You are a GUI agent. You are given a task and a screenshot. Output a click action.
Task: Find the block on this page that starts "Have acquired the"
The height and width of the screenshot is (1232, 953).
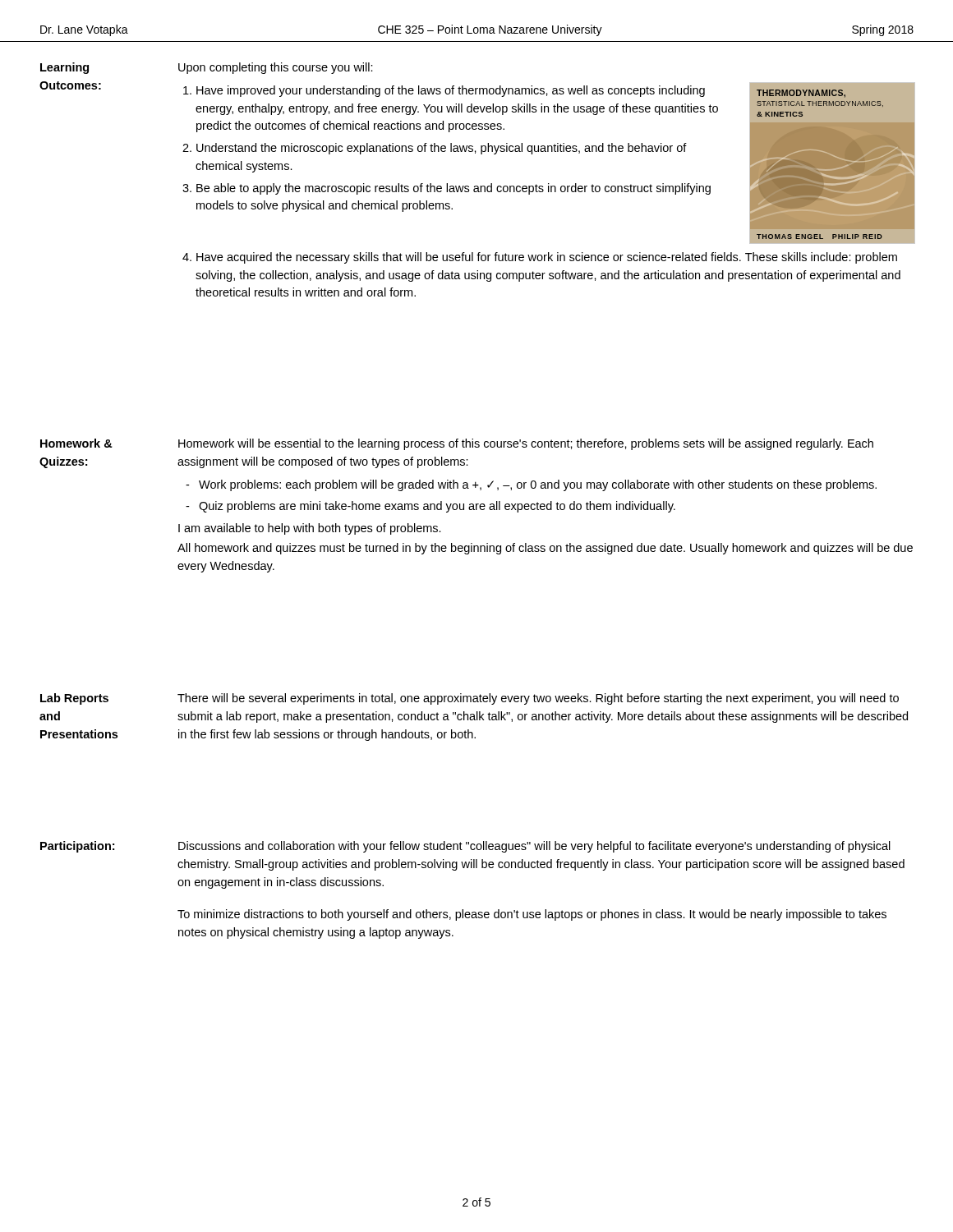pos(548,275)
